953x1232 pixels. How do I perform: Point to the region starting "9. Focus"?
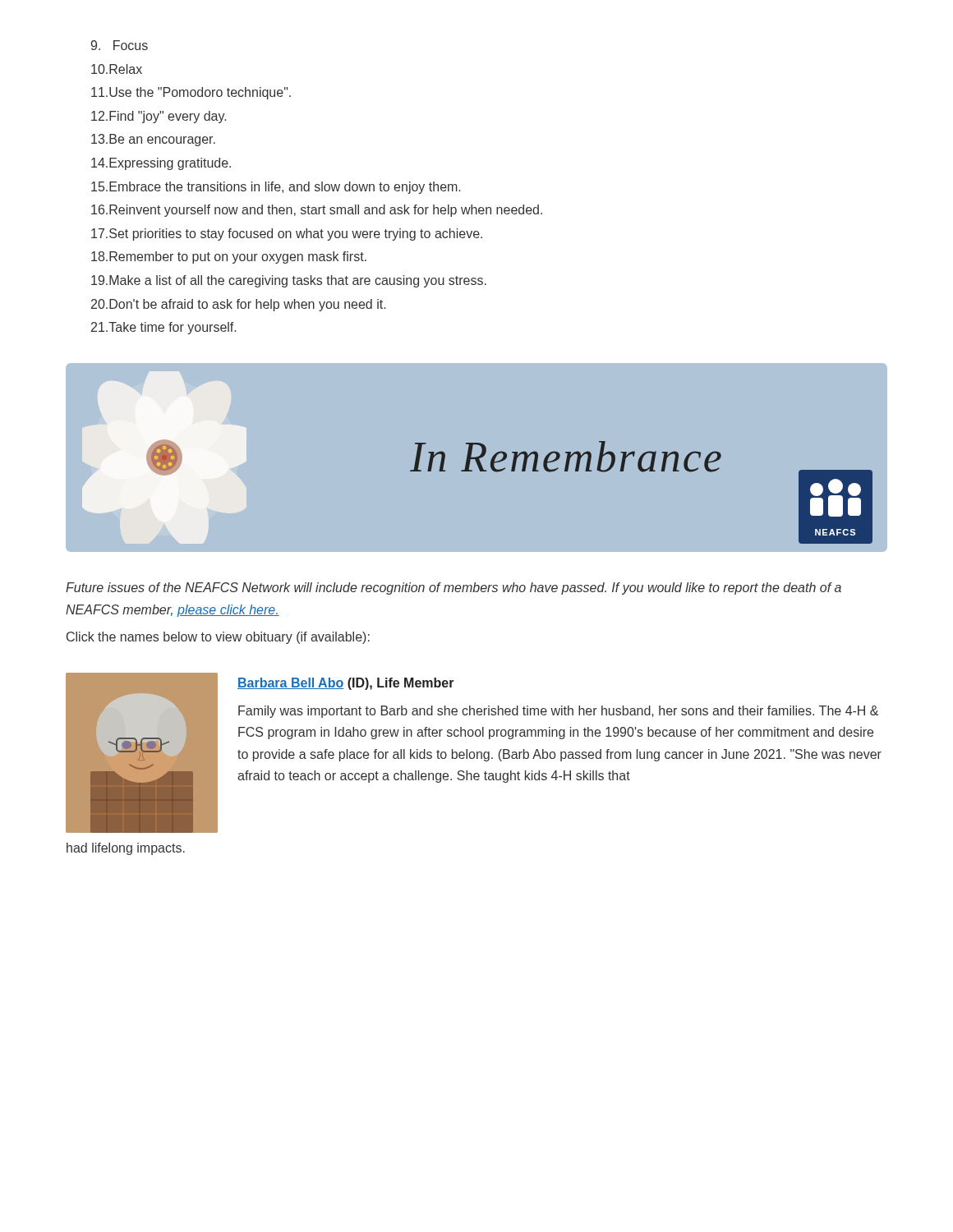pos(119,46)
